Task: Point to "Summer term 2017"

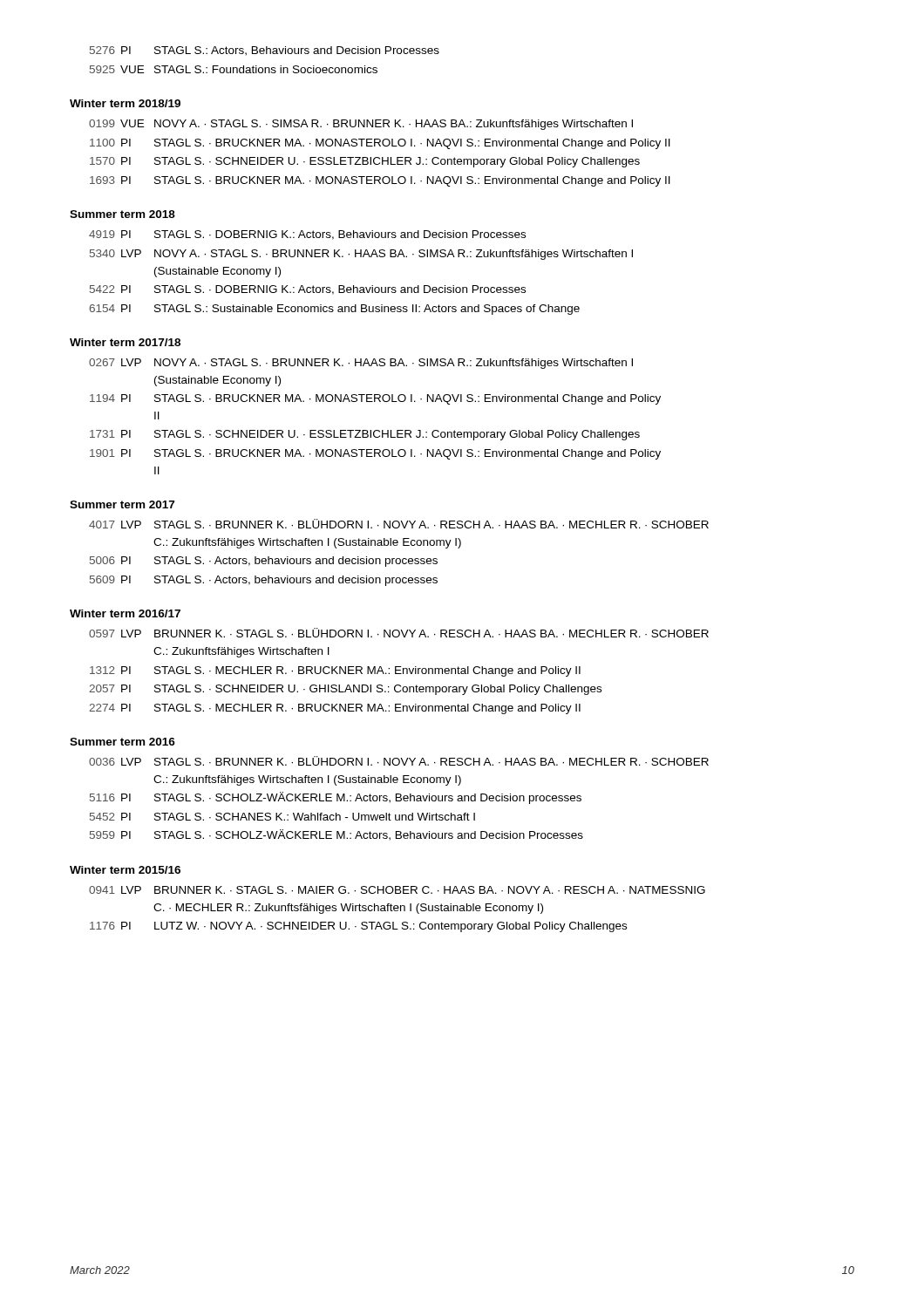Action: (122, 505)
